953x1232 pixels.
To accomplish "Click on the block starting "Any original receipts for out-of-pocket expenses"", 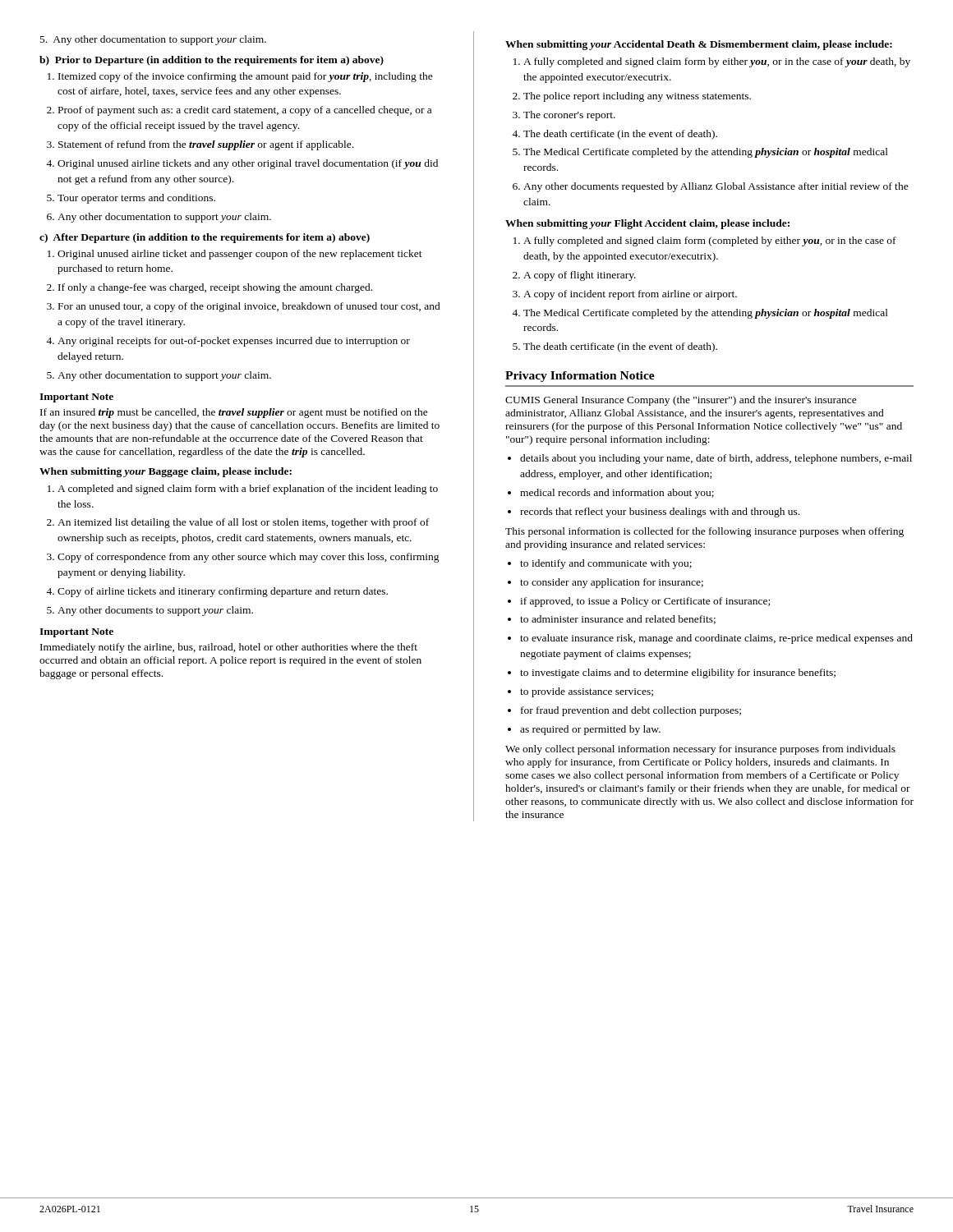I will pos(234,348).
